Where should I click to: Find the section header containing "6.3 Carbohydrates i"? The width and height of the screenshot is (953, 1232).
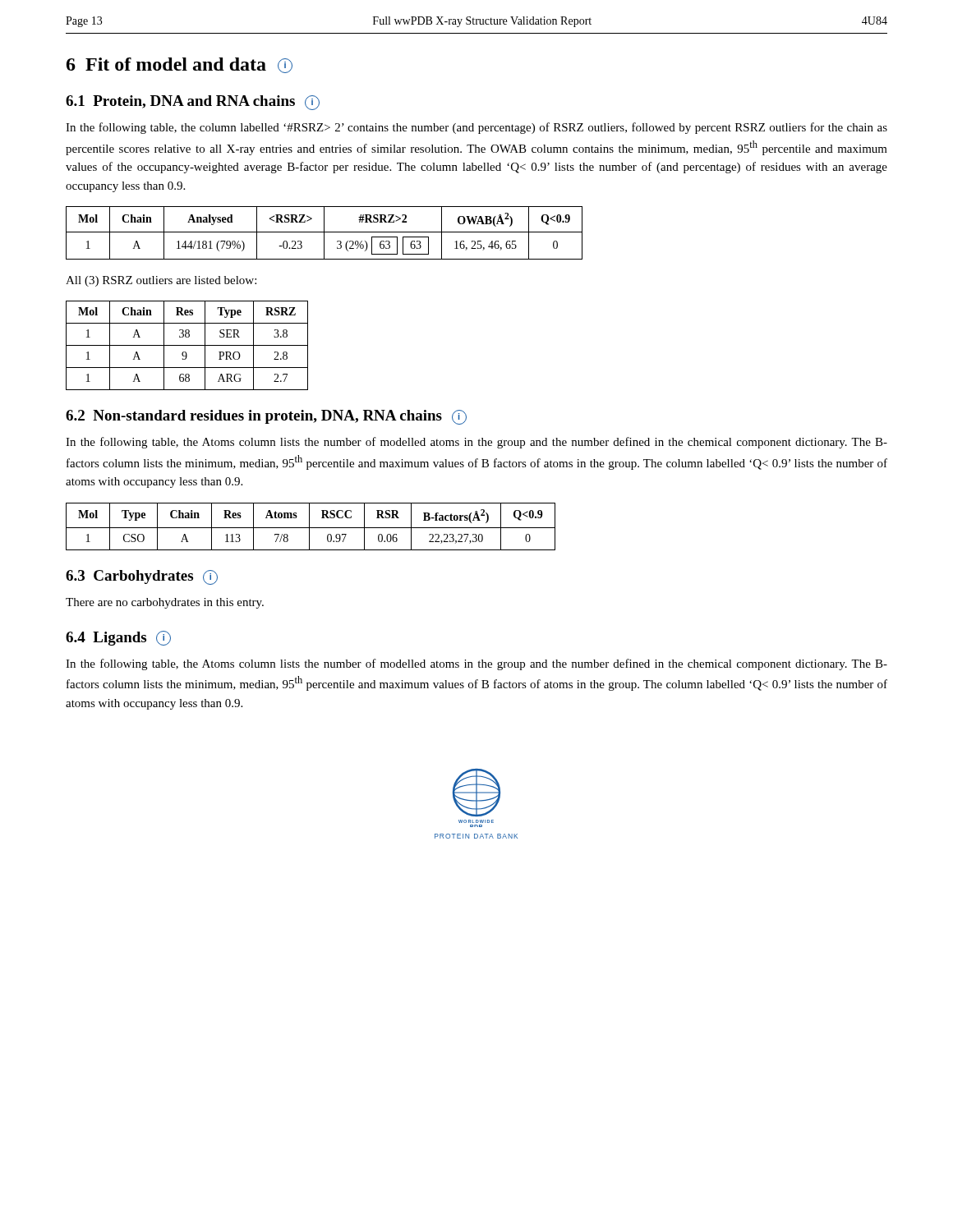point(142,577)
